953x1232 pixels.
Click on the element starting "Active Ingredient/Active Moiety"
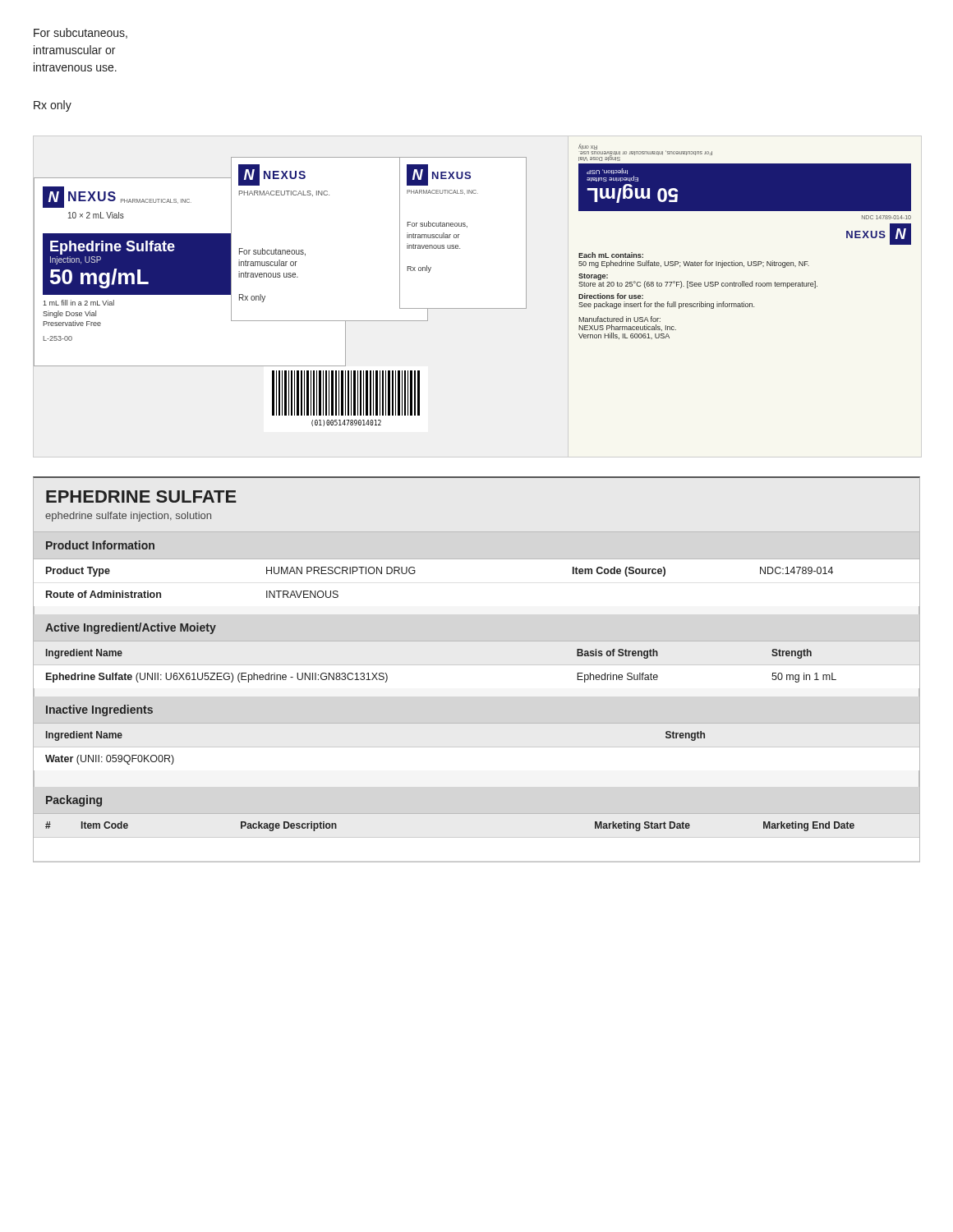click(131, 628)
